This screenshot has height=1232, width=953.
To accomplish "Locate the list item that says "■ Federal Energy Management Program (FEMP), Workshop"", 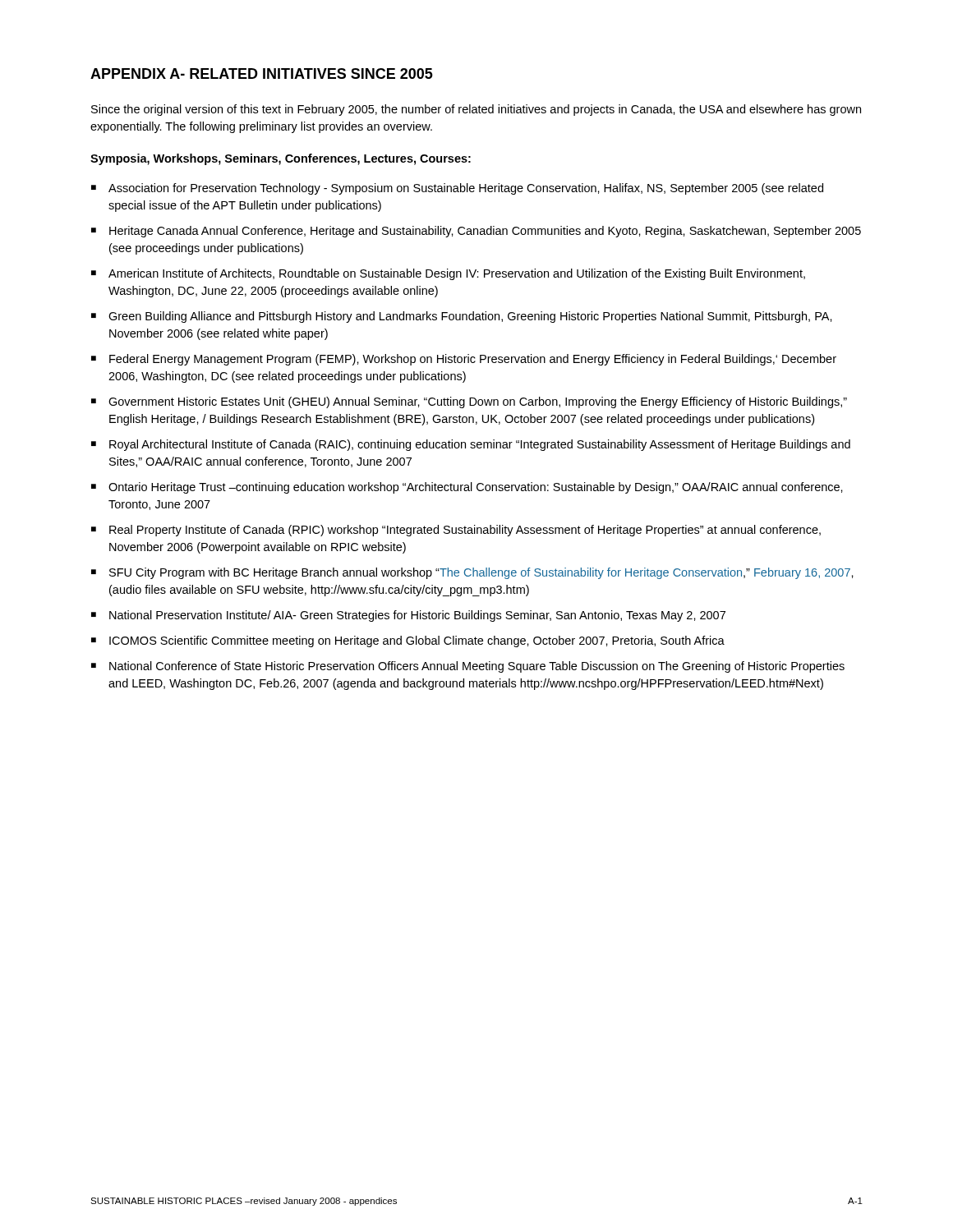I will tap(476, 368).
